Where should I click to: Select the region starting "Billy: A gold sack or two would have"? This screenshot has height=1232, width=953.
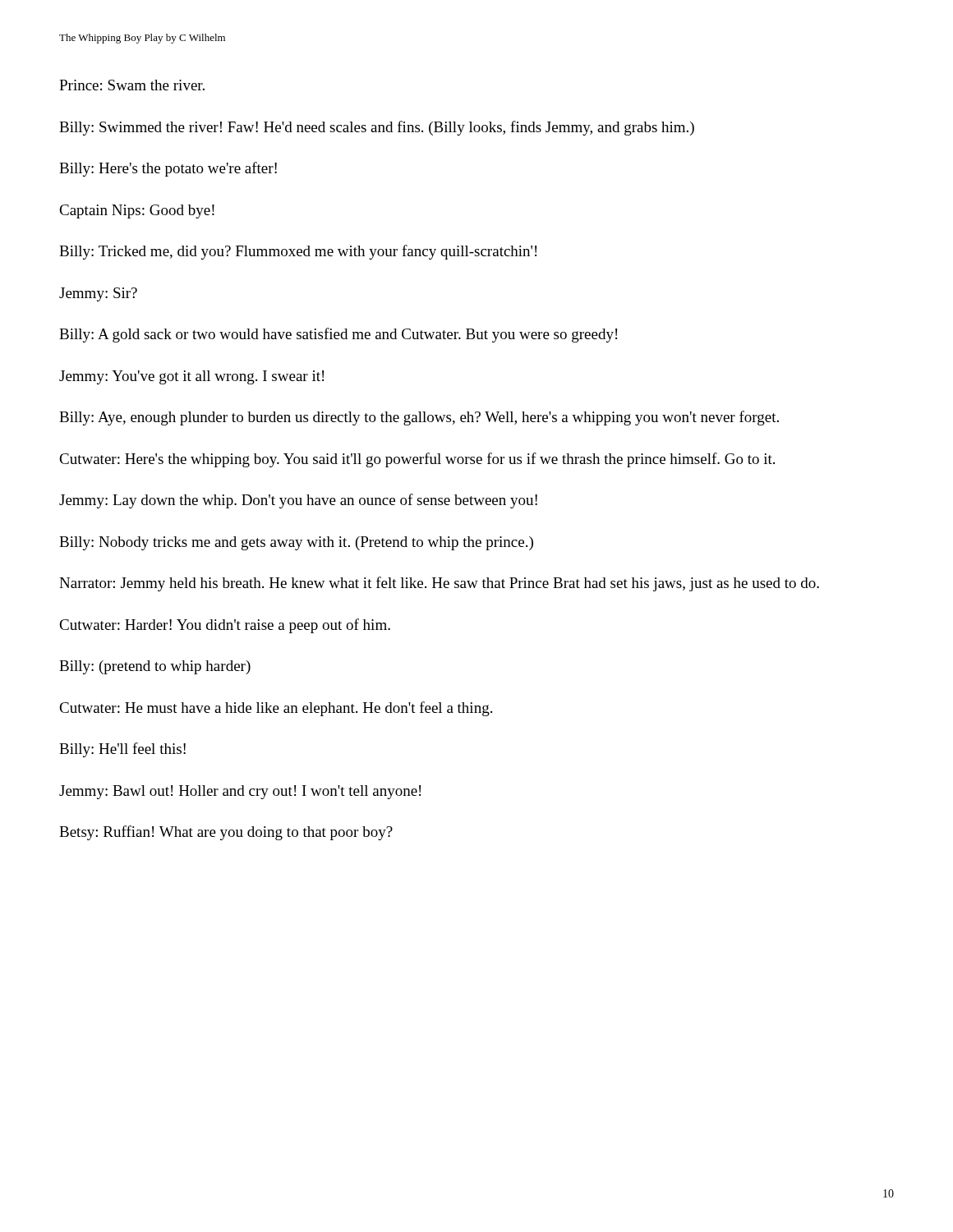[339, 334]
